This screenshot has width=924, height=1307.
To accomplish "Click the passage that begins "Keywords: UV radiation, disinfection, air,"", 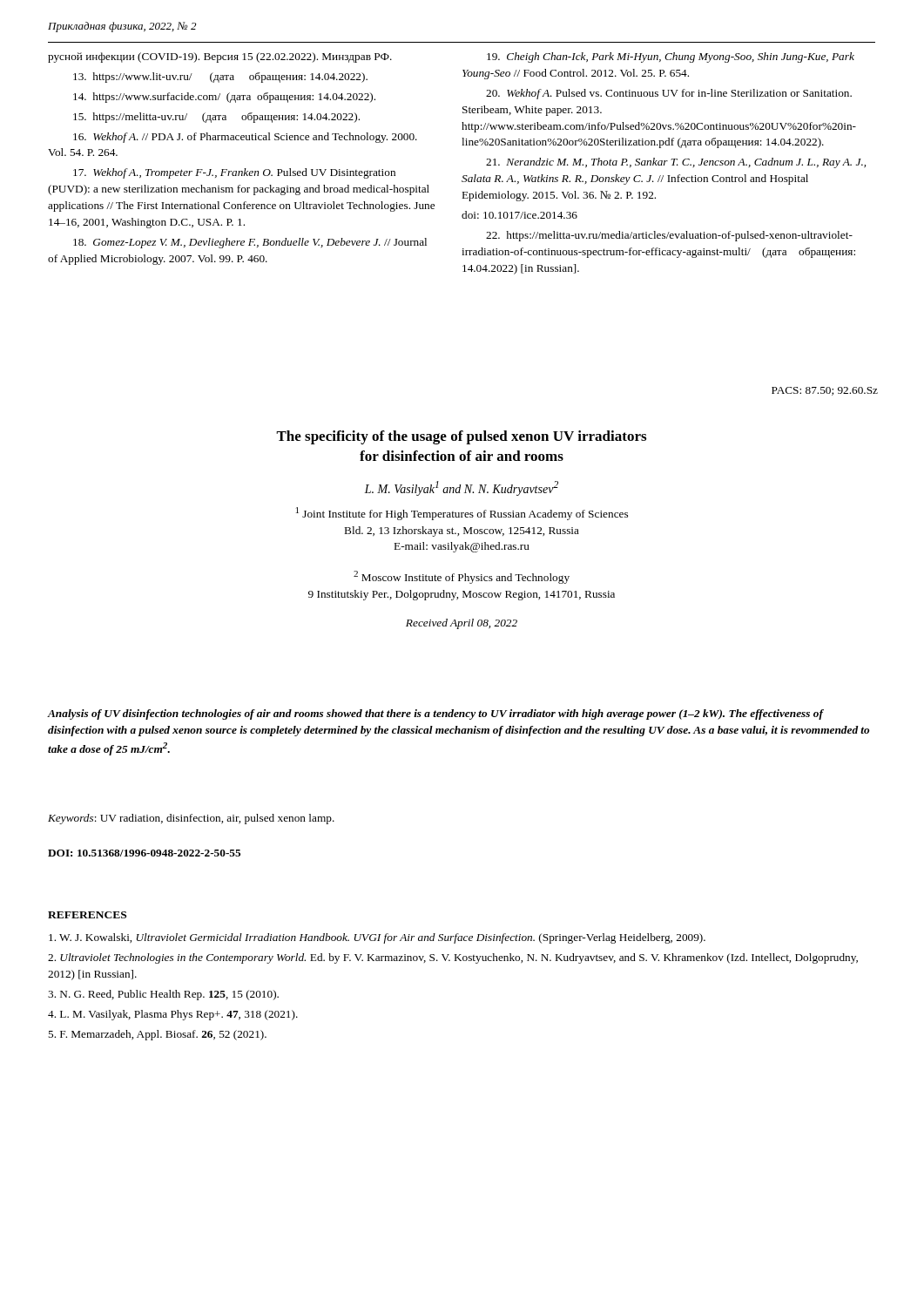I will 191,818.
